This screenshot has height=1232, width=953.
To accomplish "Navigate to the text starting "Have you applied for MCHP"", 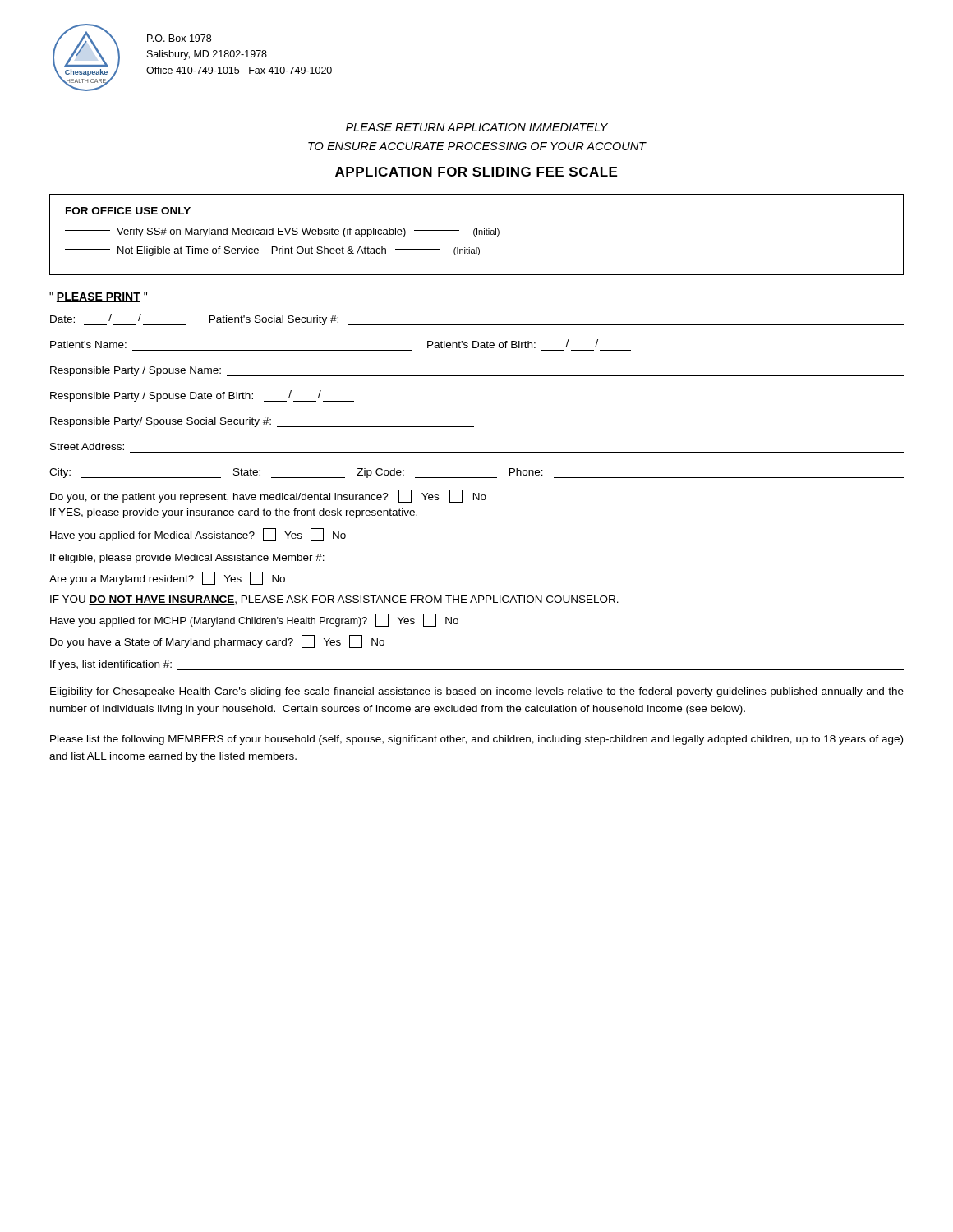I will click(x=254, y=620).
